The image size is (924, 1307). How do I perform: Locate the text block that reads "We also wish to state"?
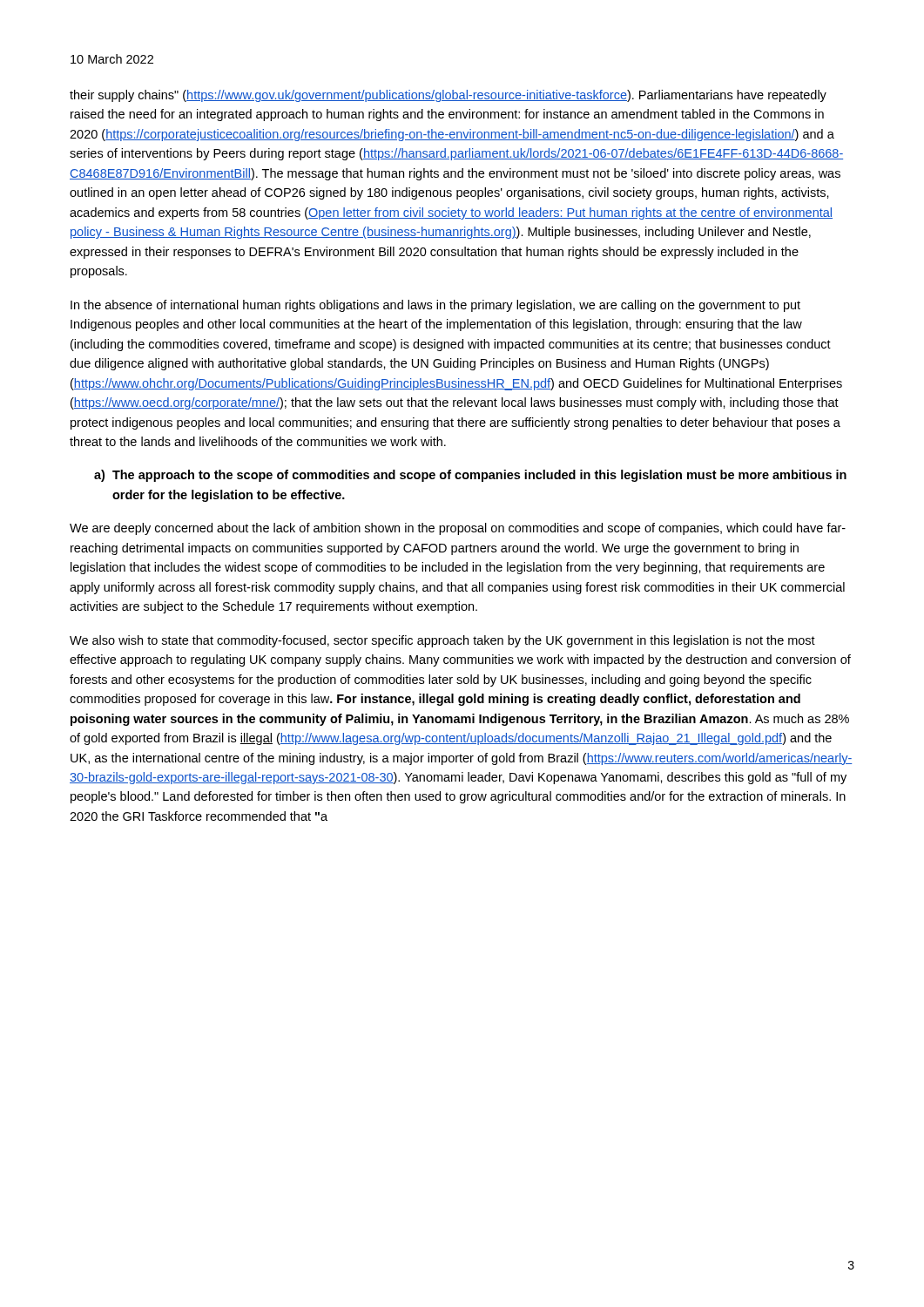pos(461,728)
